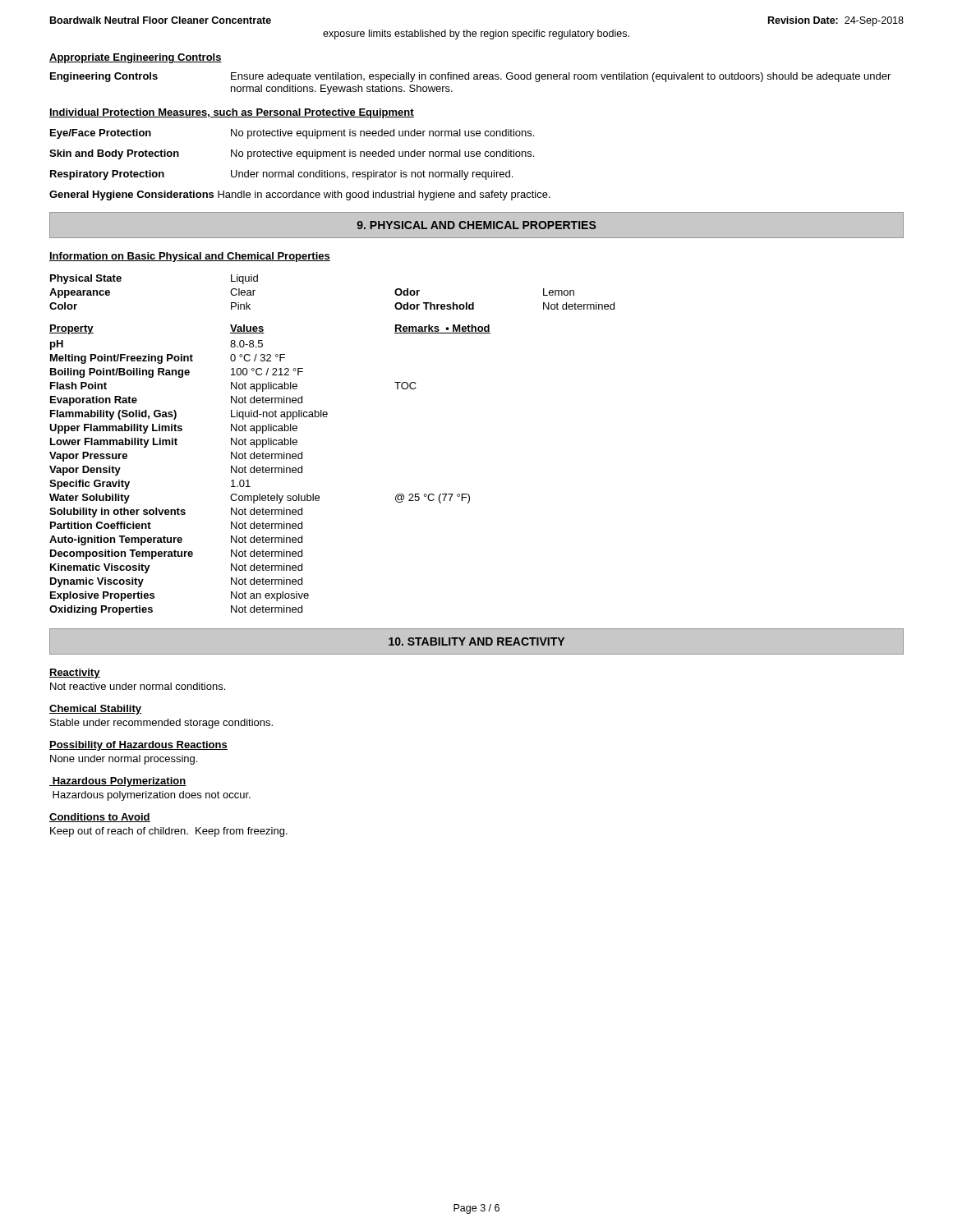Viewport: 953px width, 1232px height.
Task: Where does it say "9. PHYSICAL AND CHEMICAL PROPERTIES"?
Action: pos(476,225)
